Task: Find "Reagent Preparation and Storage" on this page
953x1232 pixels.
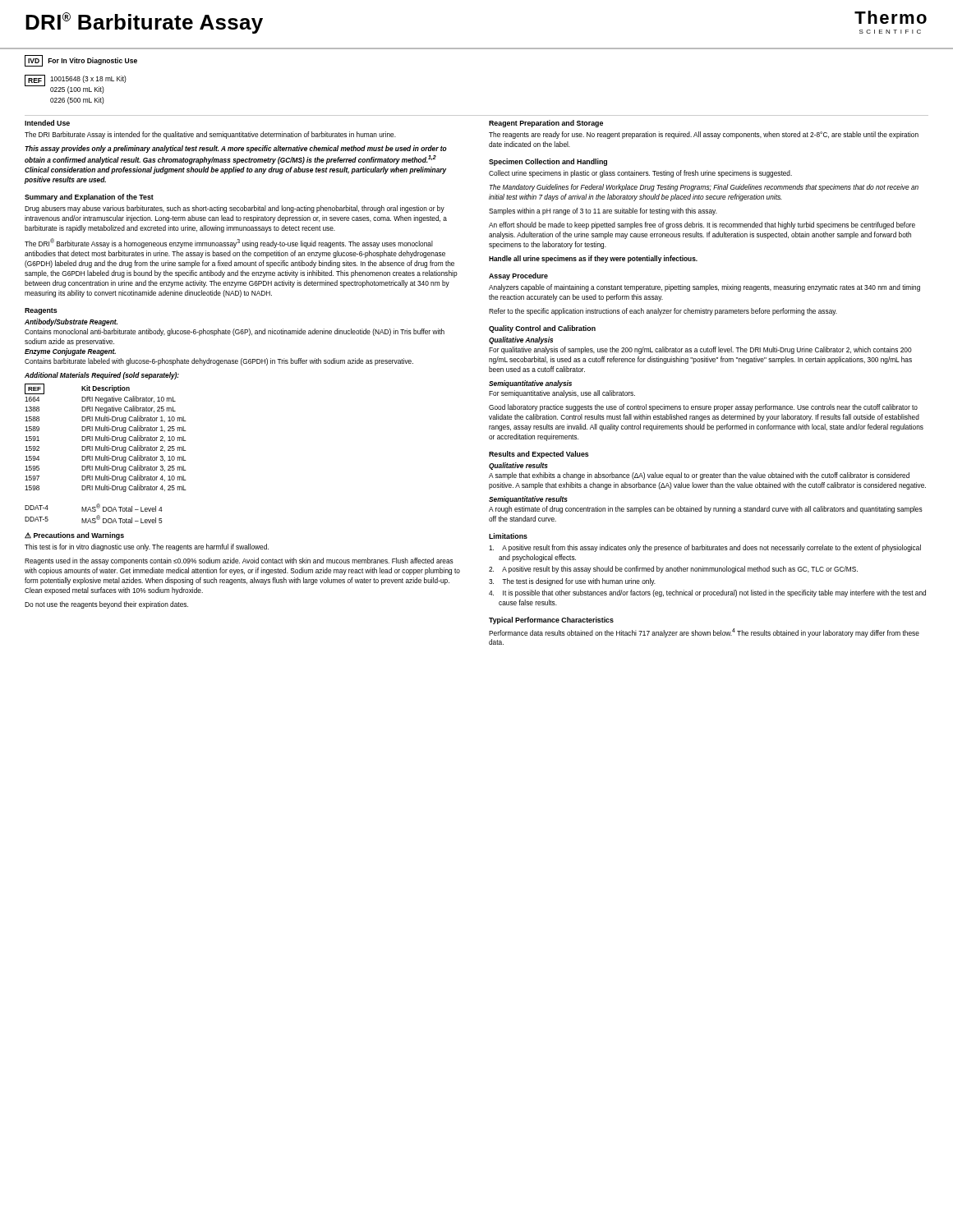Action: (x=546, y=123)
